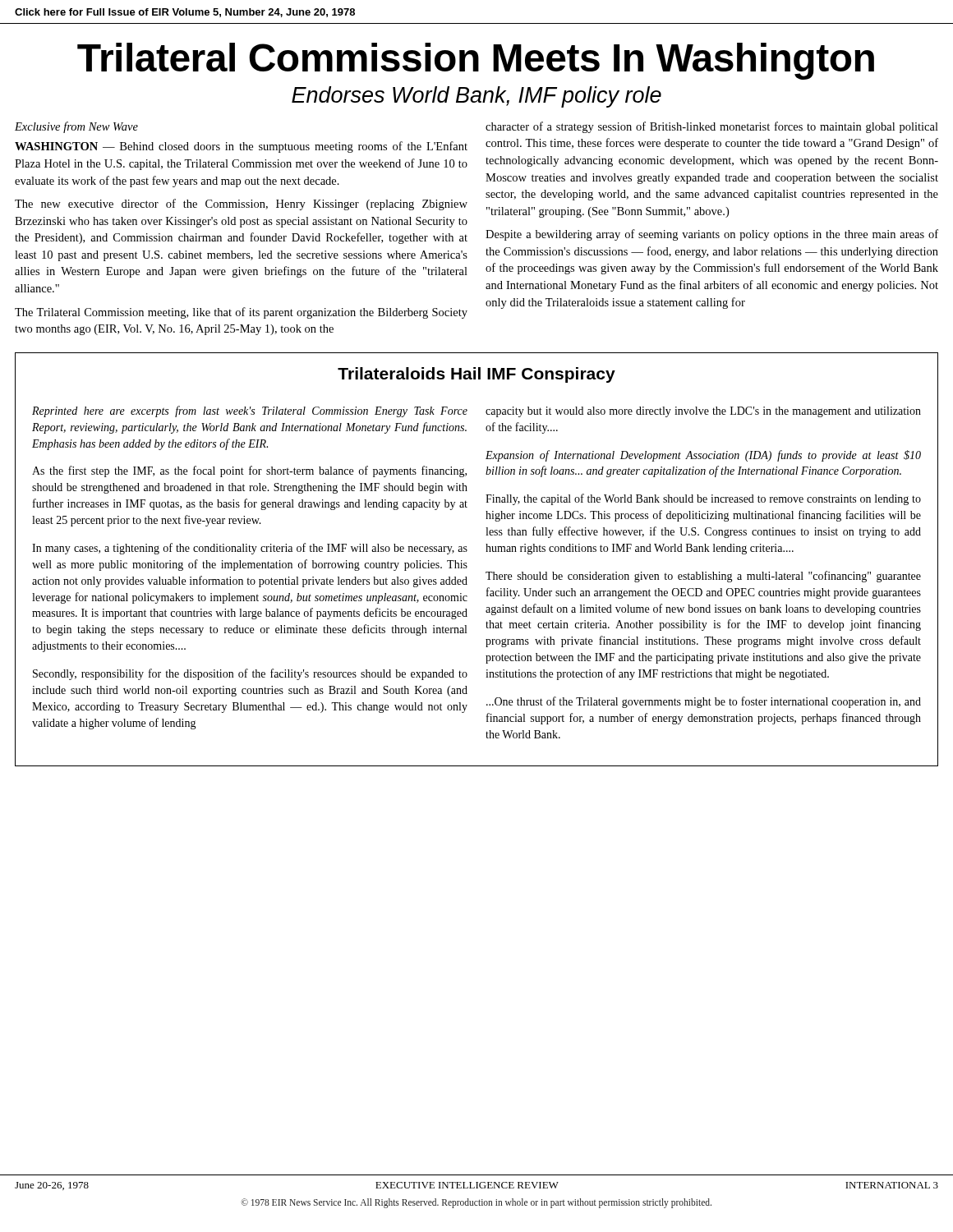Where is the passage that starts "WASHINGTON — Behind closed doors in the sumptuous"?

[x=241, y=238]
